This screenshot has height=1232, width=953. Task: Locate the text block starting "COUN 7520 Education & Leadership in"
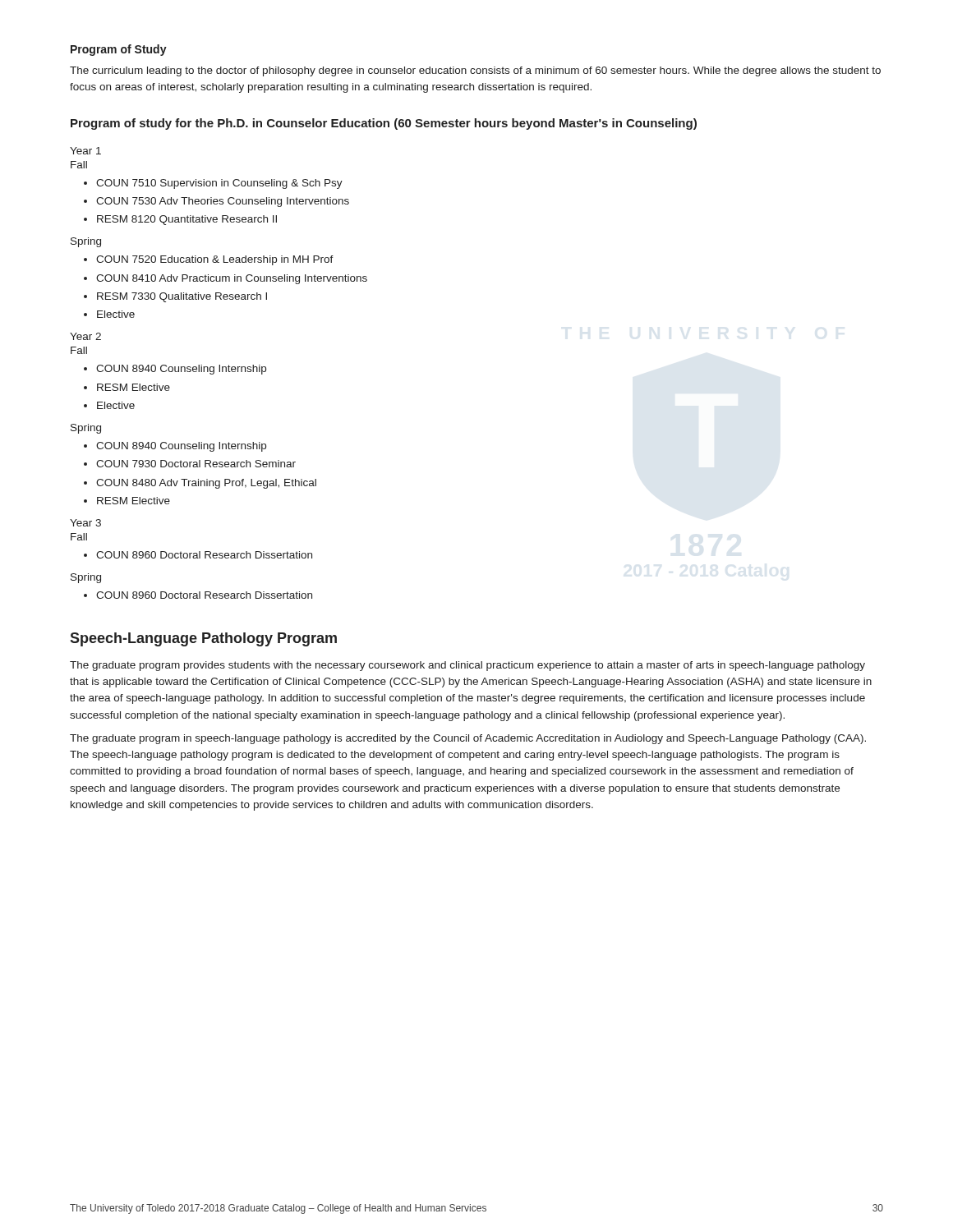(215, 259)
